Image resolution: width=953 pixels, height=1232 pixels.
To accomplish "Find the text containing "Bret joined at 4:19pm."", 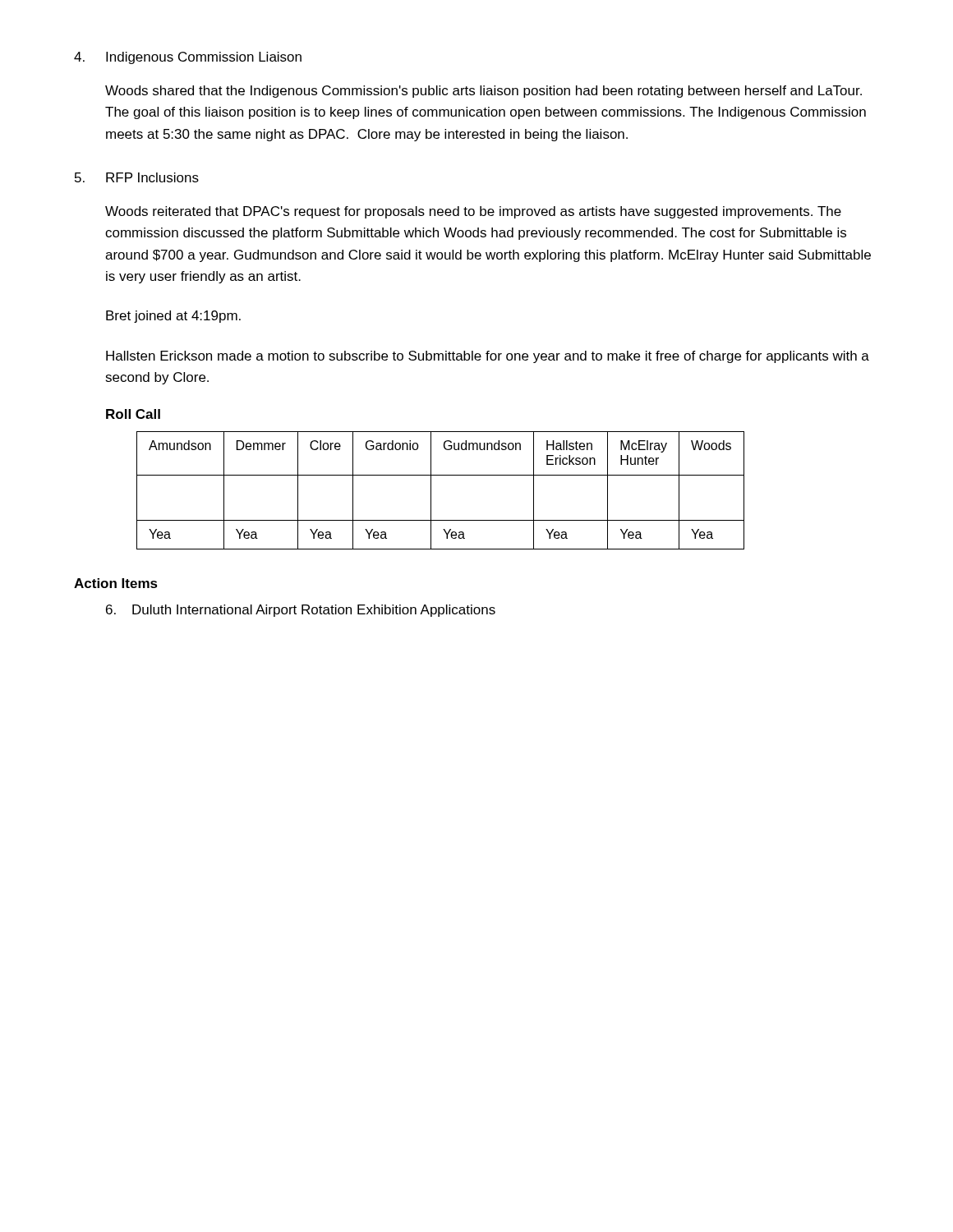I will 173,316.
